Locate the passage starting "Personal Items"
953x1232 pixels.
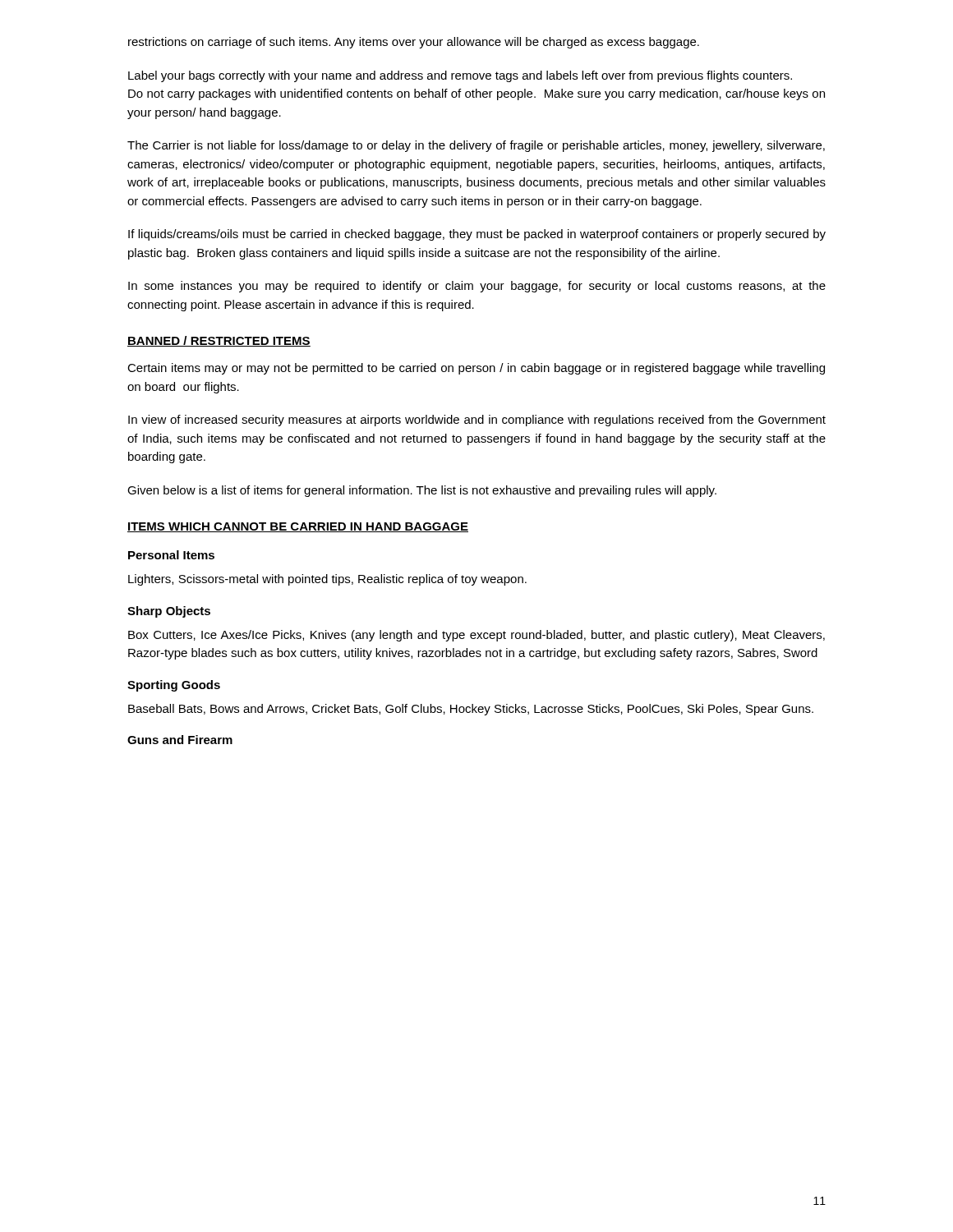(171, 555)
